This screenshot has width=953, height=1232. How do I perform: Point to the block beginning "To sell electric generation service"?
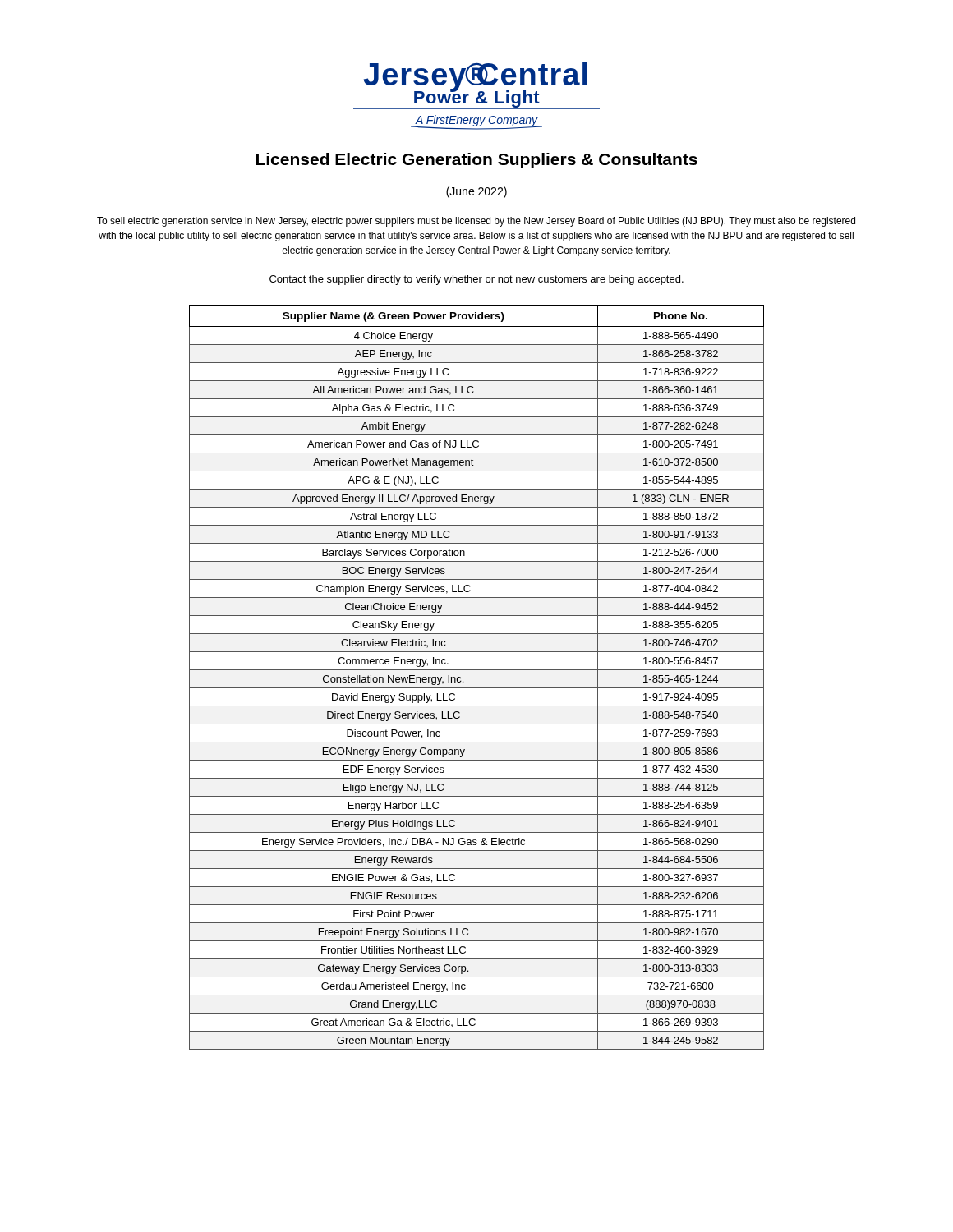pos(476,236)
